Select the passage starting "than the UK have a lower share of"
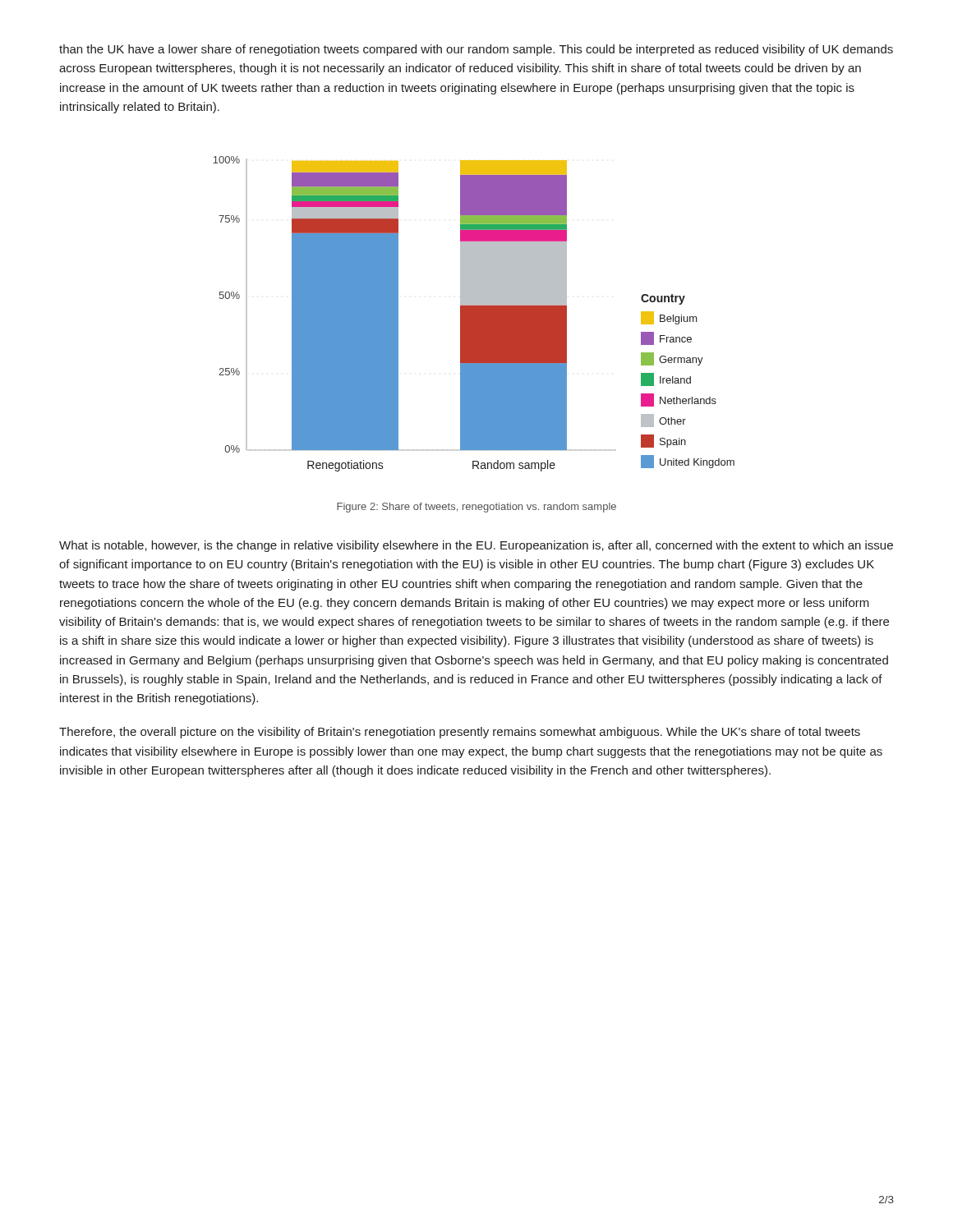 pos(476,77)
